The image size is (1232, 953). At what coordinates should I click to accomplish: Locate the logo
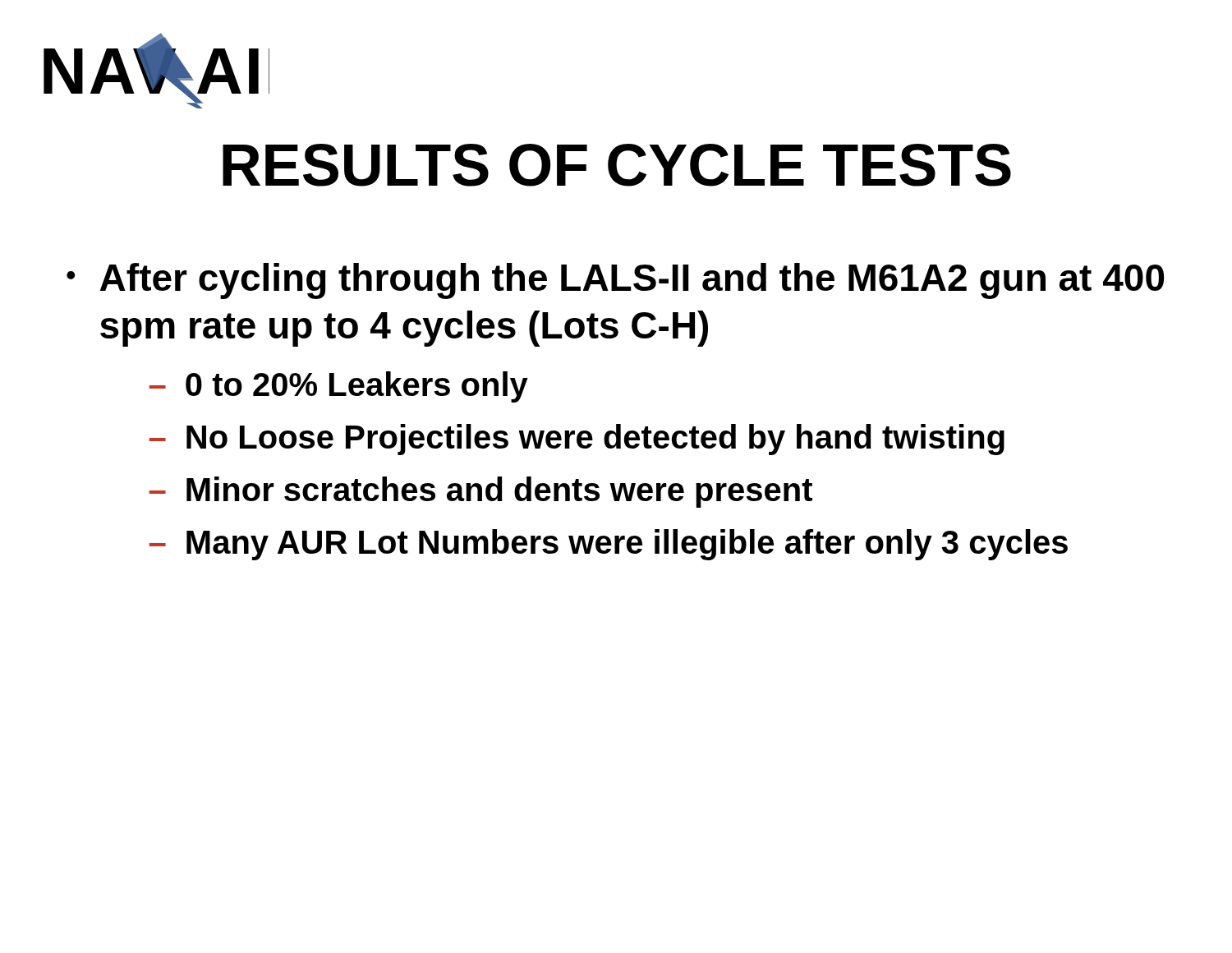point(154,69)
